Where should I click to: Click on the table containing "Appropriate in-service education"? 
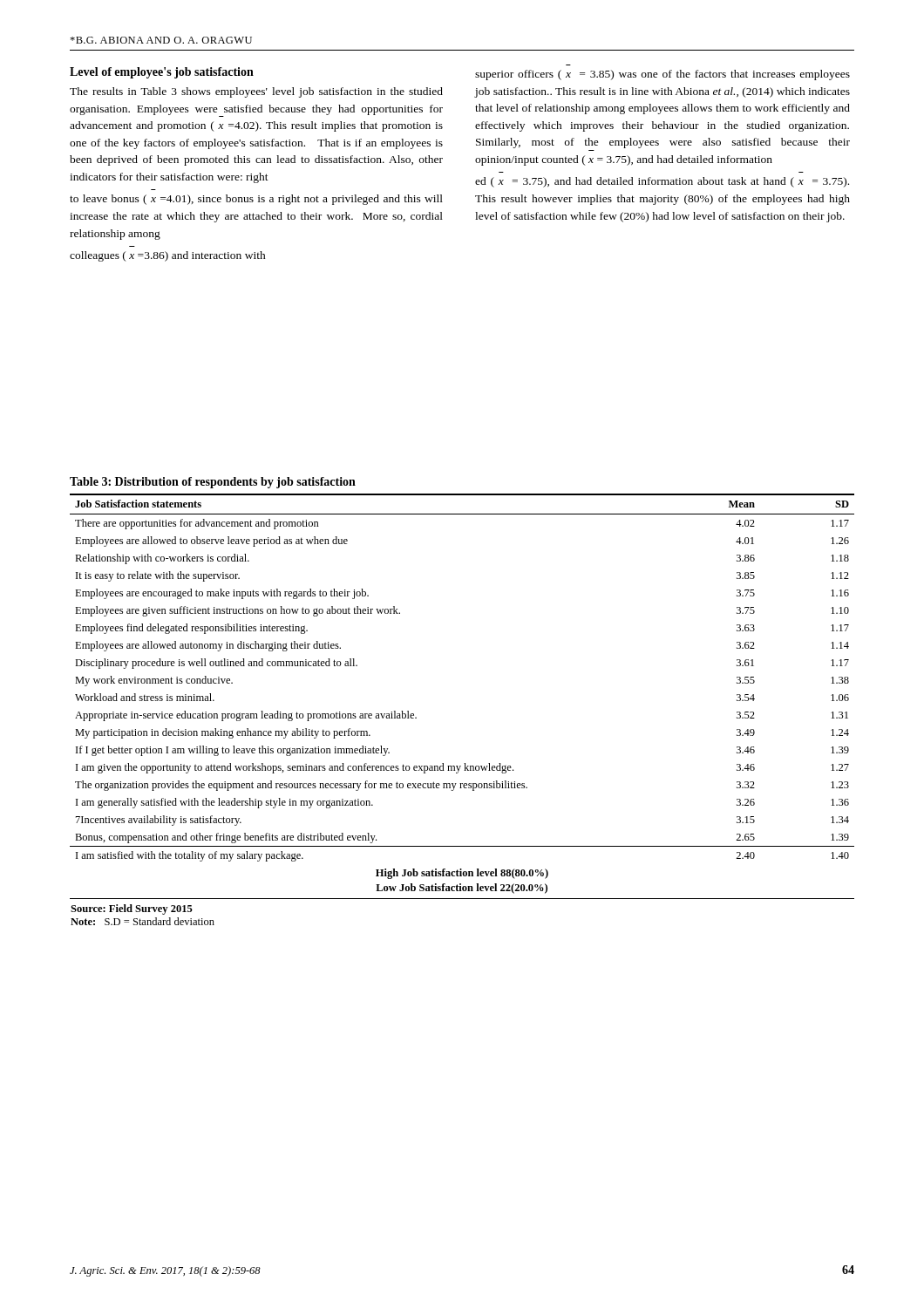(x=462, y=712)
